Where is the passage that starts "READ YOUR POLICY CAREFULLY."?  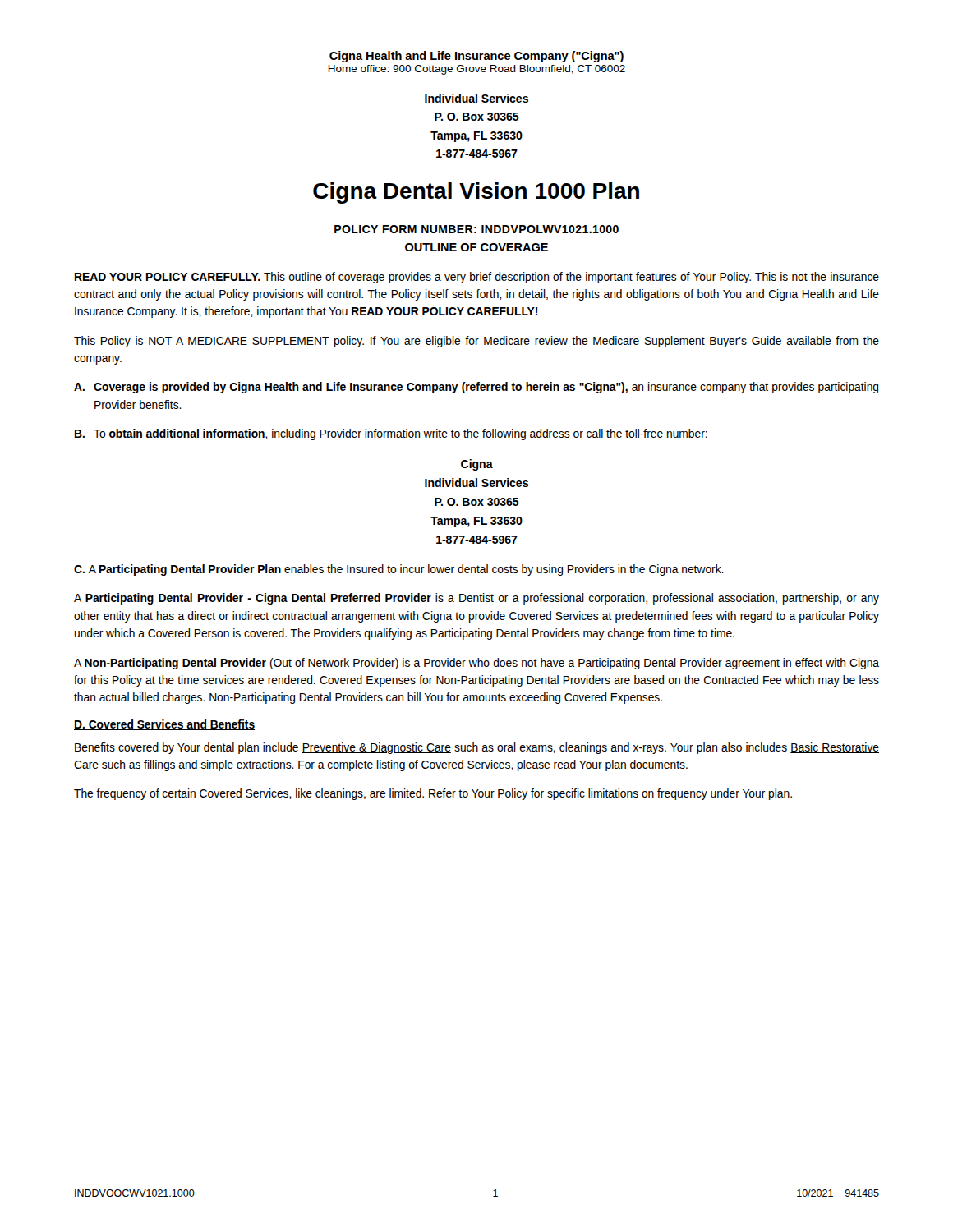(476, 294)
